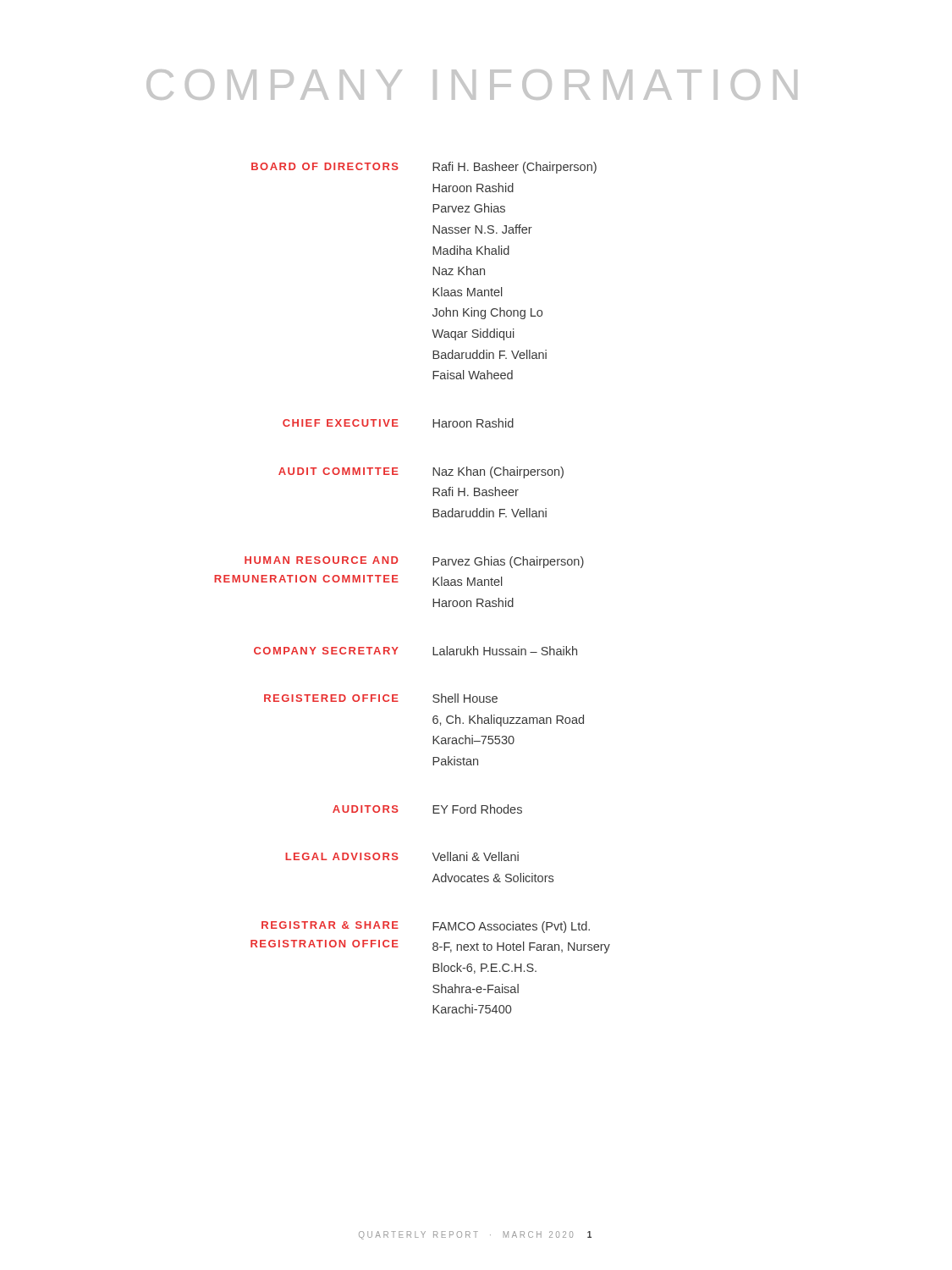Click the passage that begins "AUDIT COMMITTEE Naz Khan"
Image resolution: width=952 pixels, height=1270 pixels.
click(476, 492)
